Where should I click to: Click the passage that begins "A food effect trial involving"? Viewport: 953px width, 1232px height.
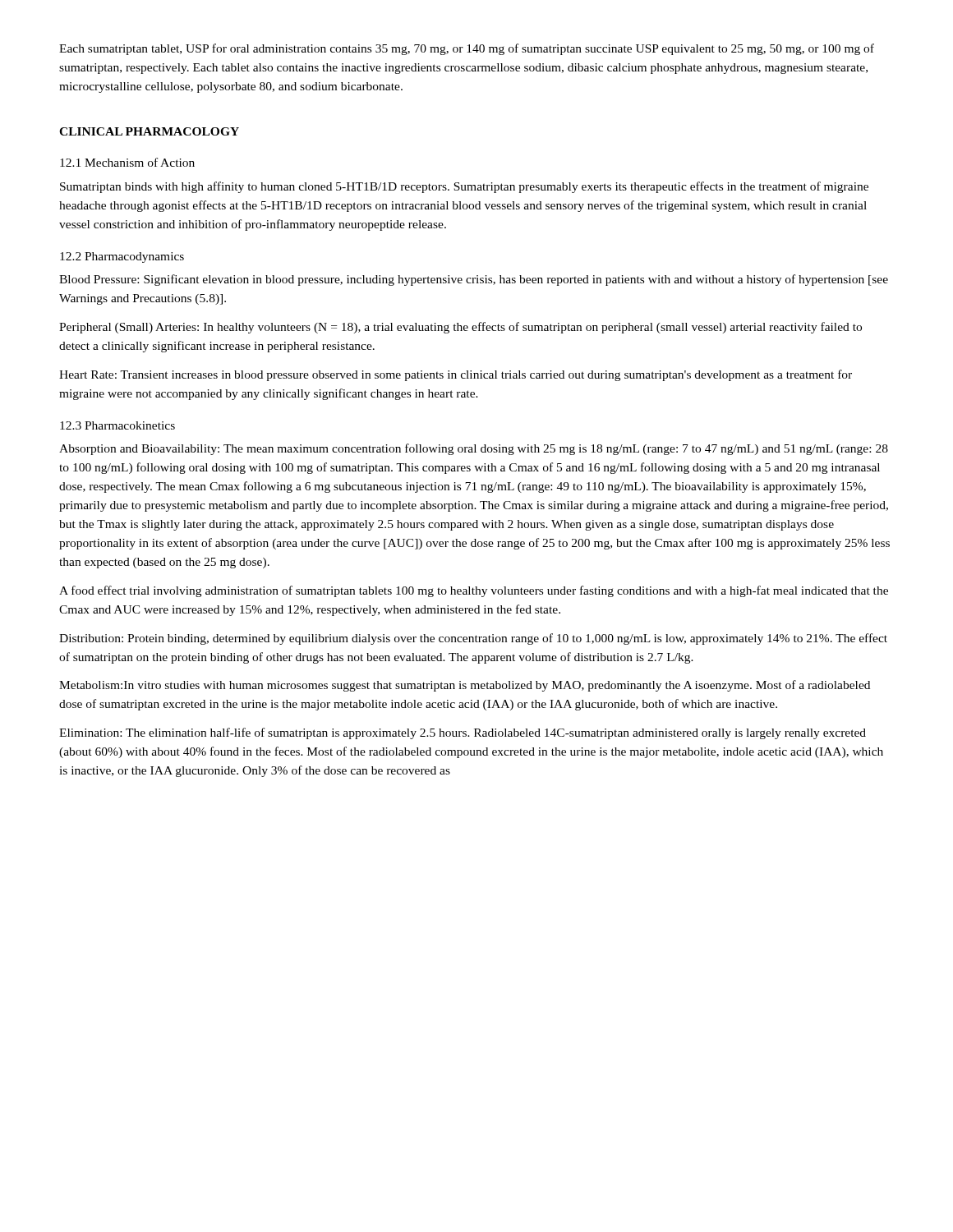pyautogui.click(x=474, y=599)
